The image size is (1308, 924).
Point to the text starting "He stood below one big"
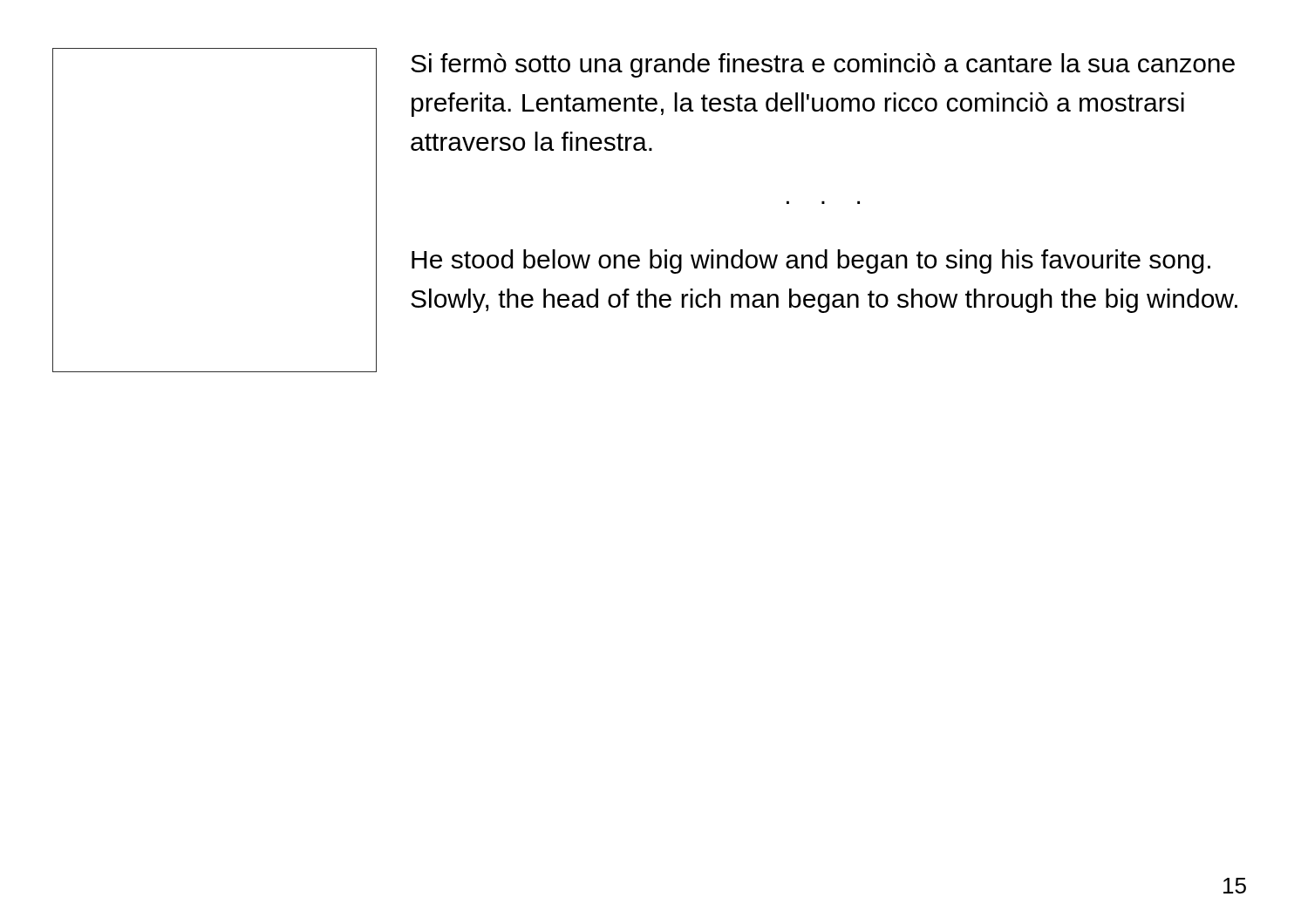click(x=825, y=279)
